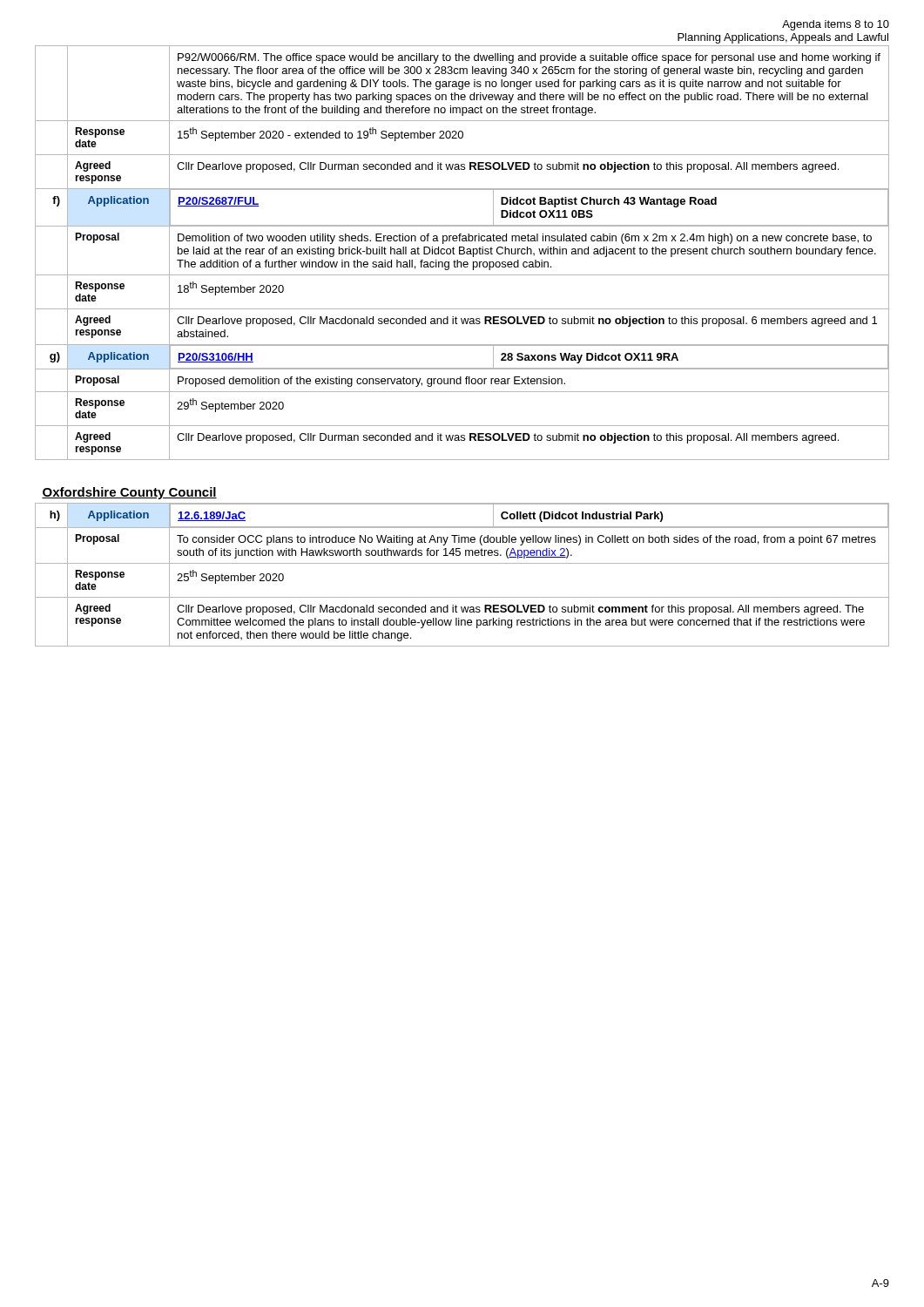Select the text block starting "Proposed demolition of the existing"
Screen dimensions: 1307x924
[x=371, y=380]
